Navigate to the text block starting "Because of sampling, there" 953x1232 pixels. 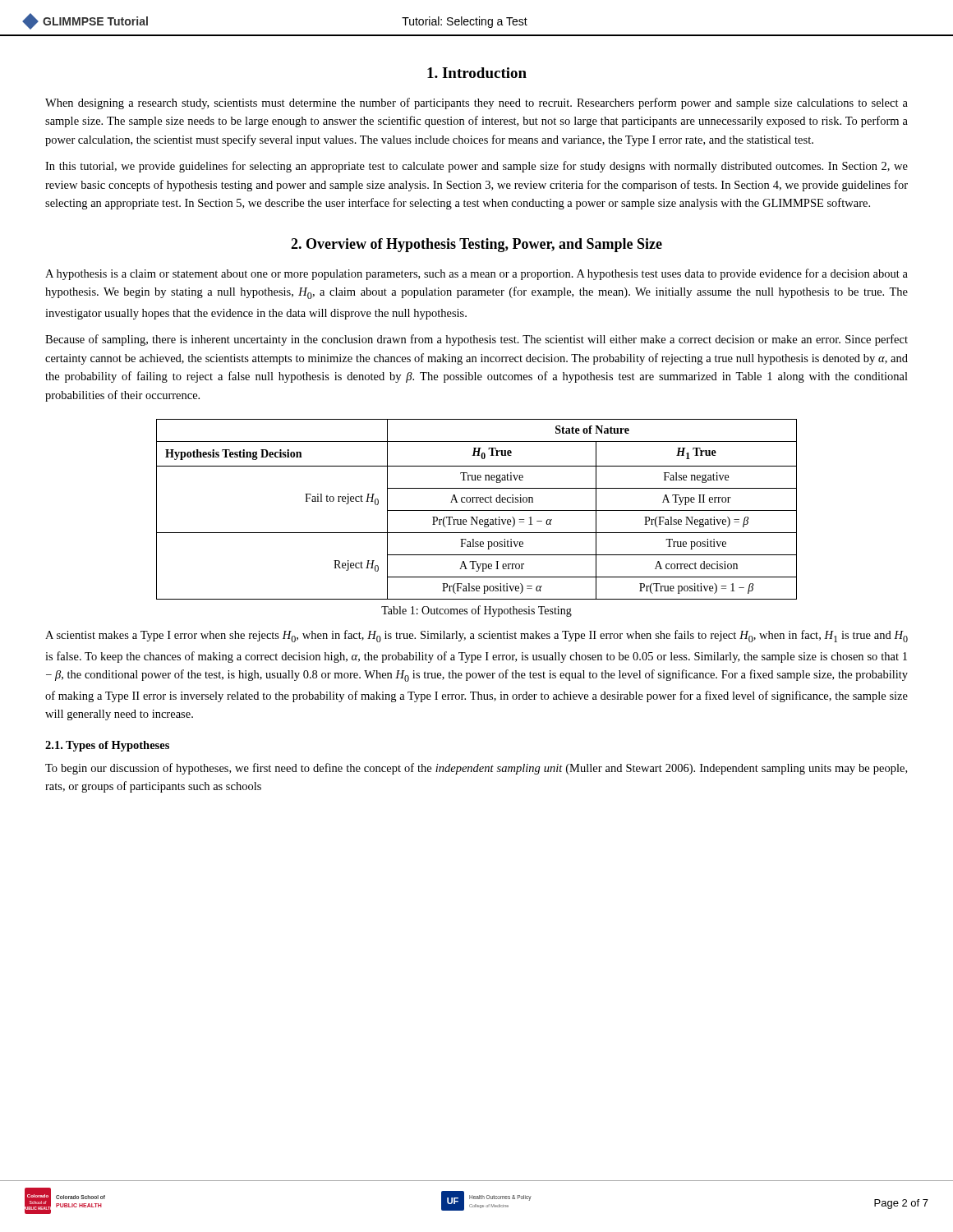[x=476, y=367]
